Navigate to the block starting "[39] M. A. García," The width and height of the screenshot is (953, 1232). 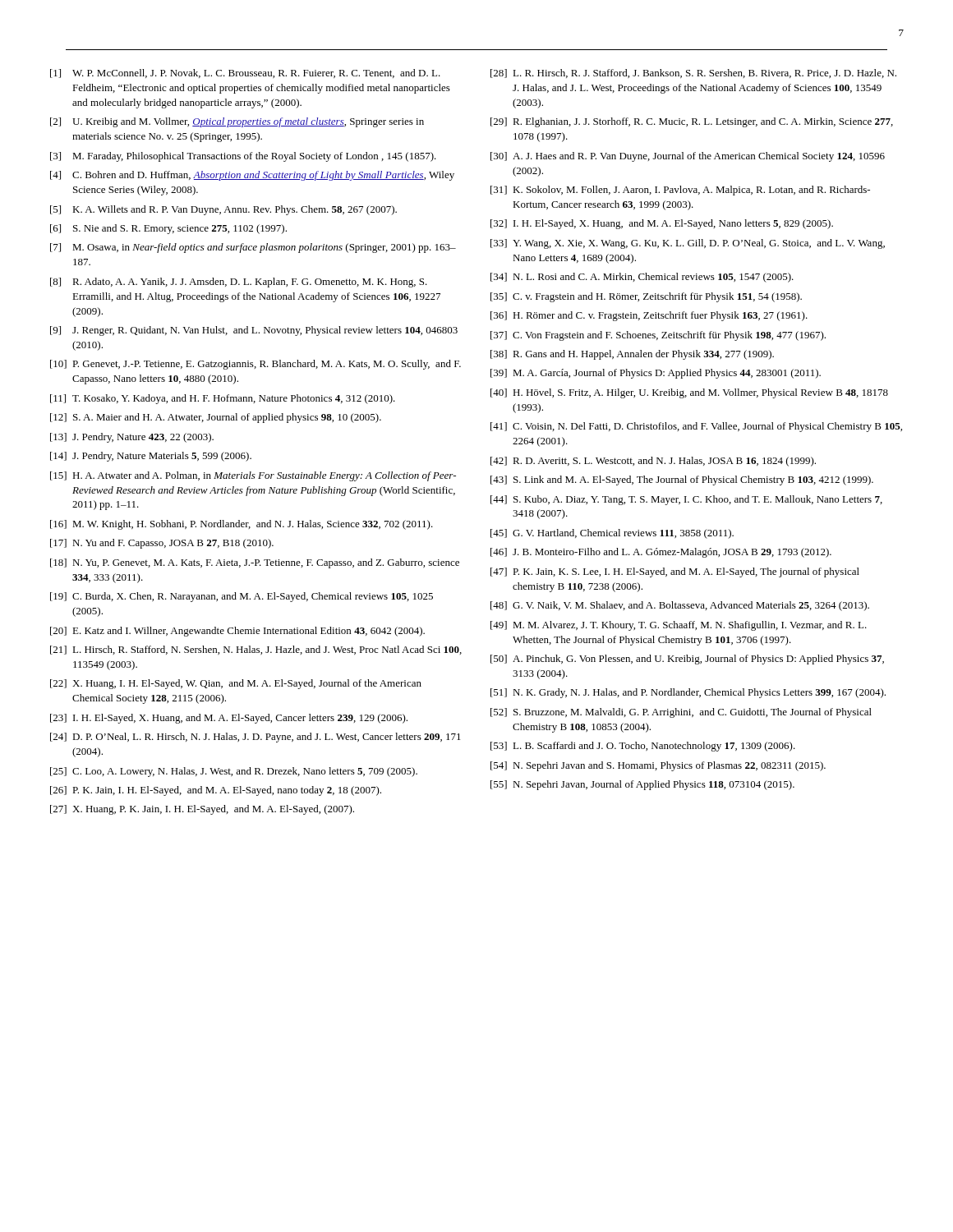pos(697,373)
